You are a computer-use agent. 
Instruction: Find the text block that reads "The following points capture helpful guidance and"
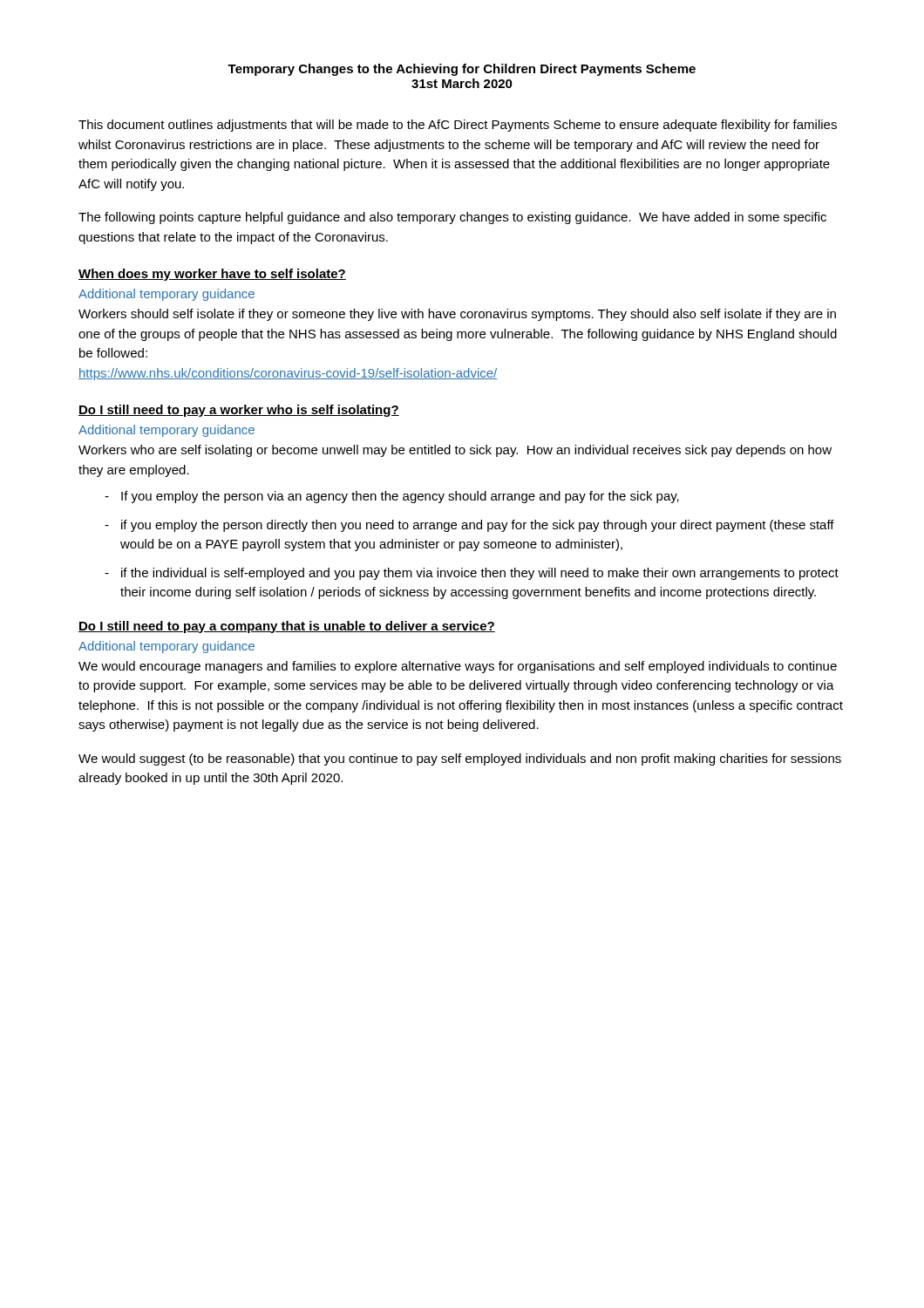click(453, 226)
